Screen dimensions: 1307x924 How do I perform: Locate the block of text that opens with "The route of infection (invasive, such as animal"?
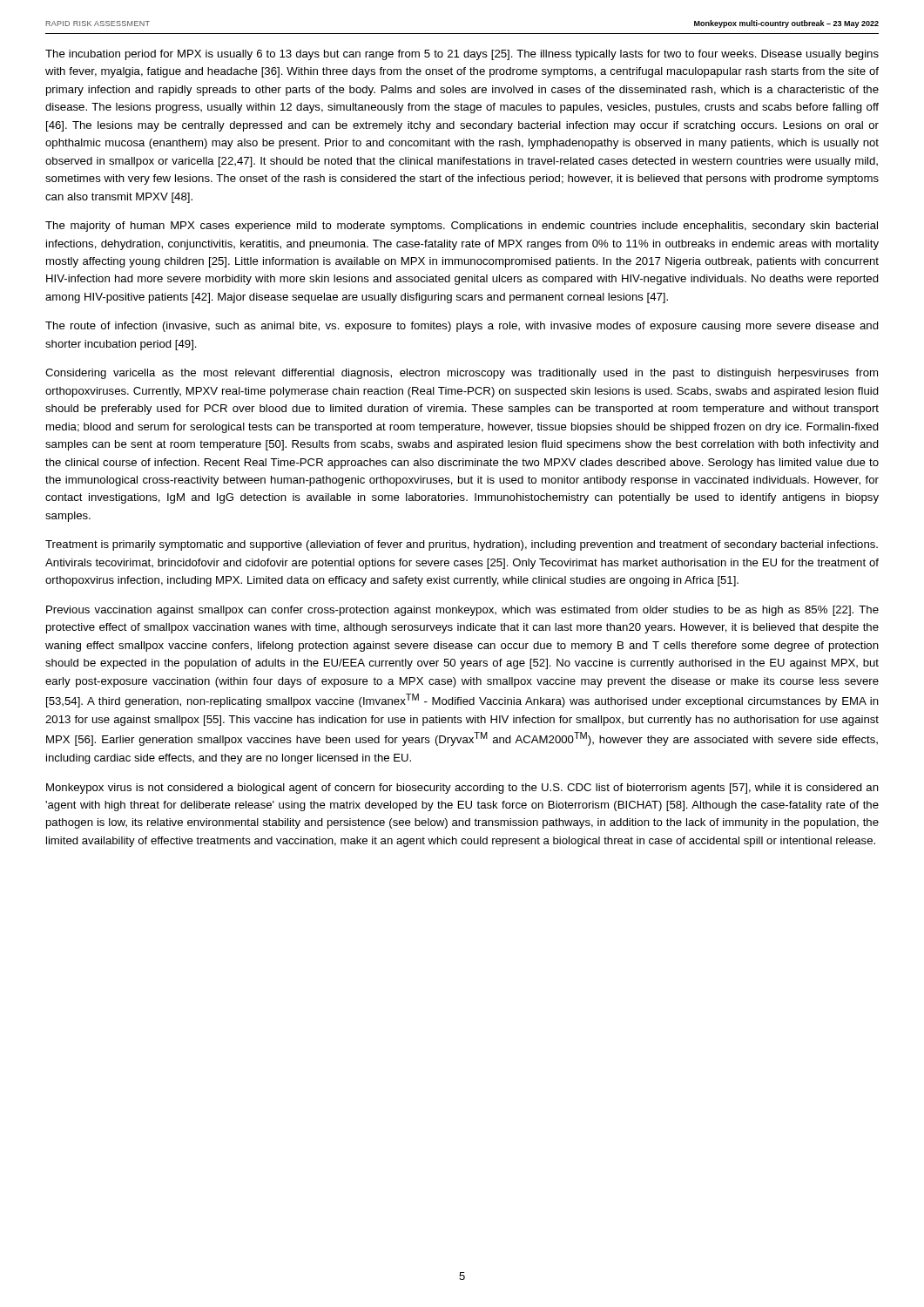click(x=462, y=335)
